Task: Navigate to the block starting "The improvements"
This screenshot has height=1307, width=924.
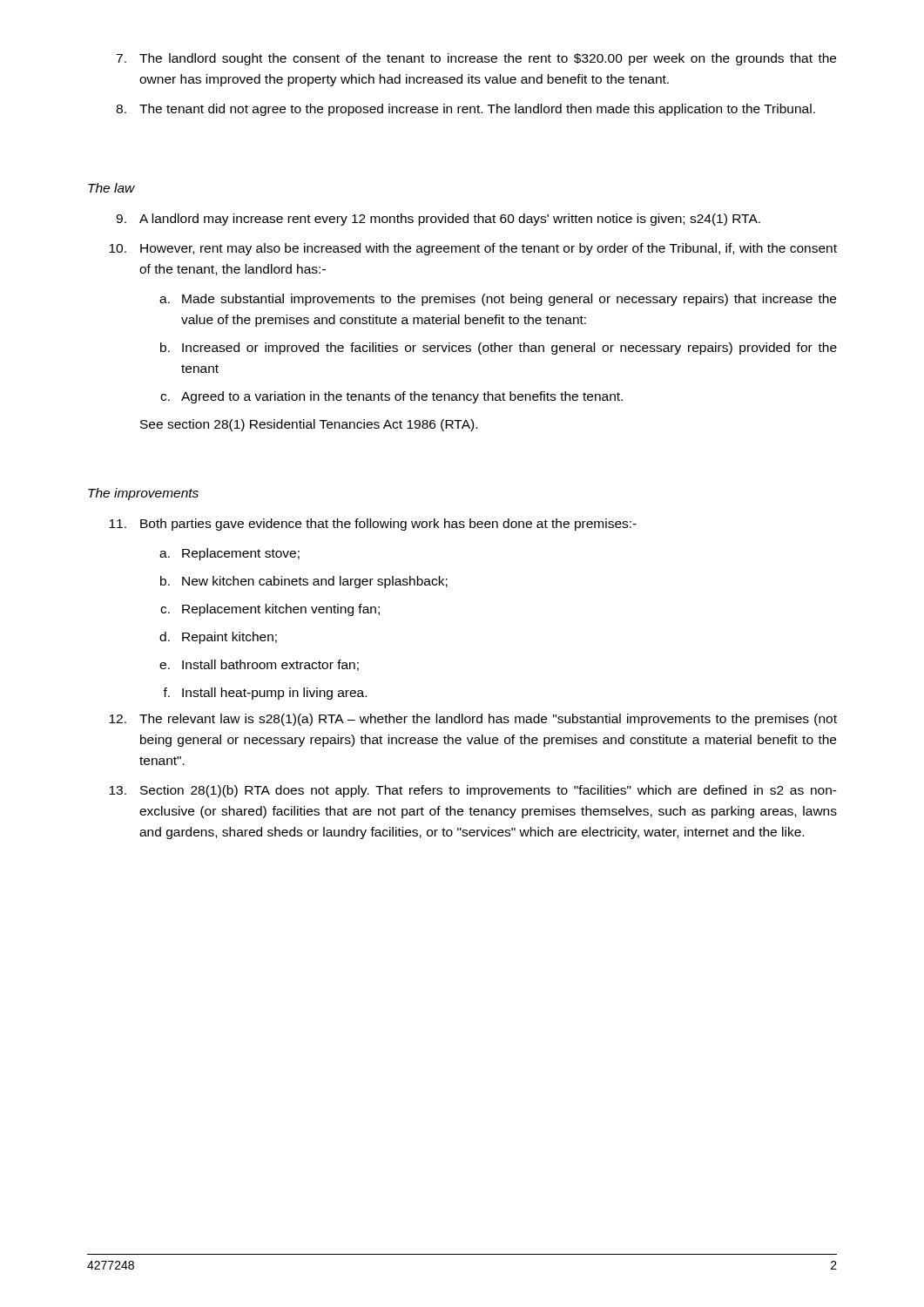Action: coord(143,493)
